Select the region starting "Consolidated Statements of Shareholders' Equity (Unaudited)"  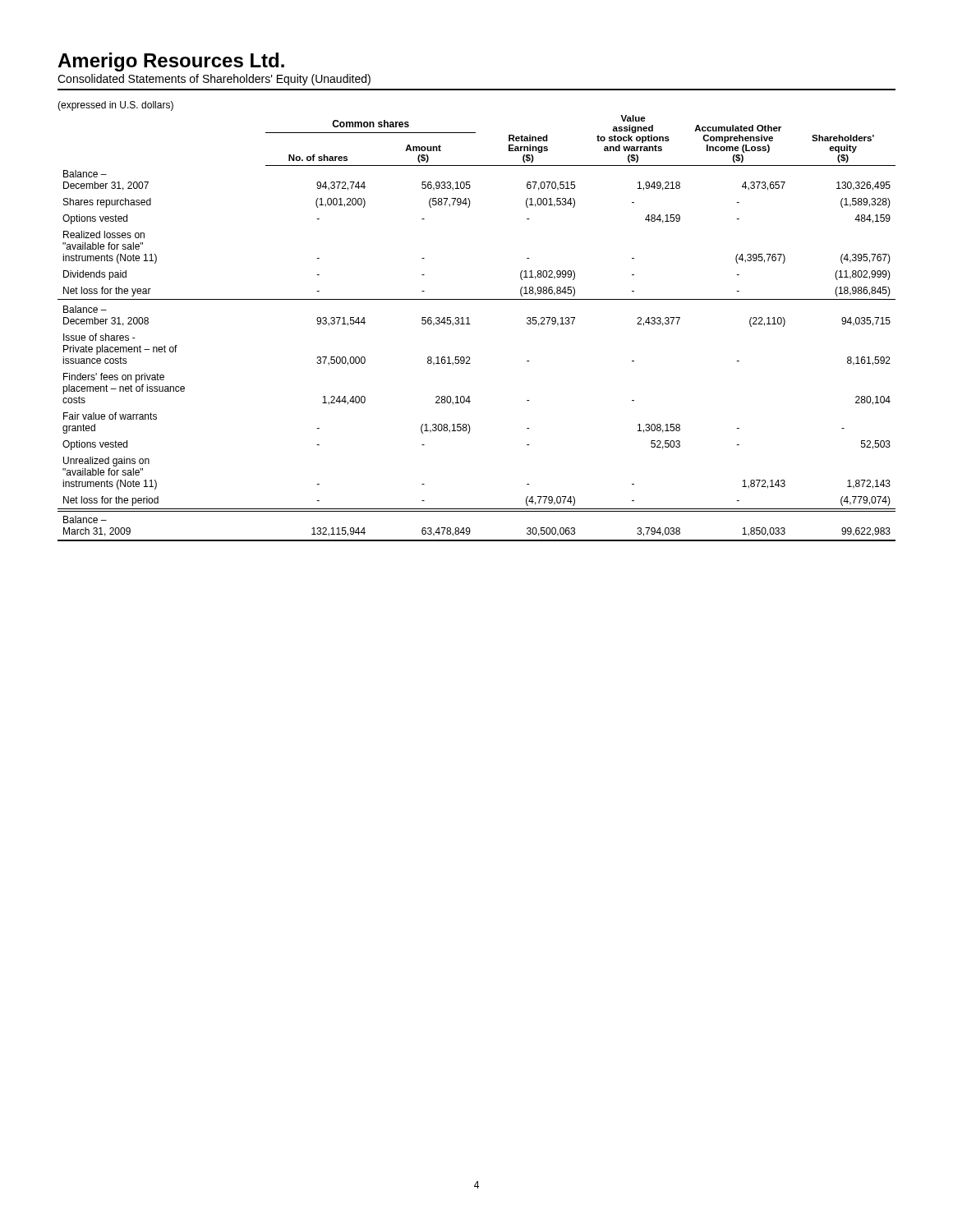[x=476, y=81]
